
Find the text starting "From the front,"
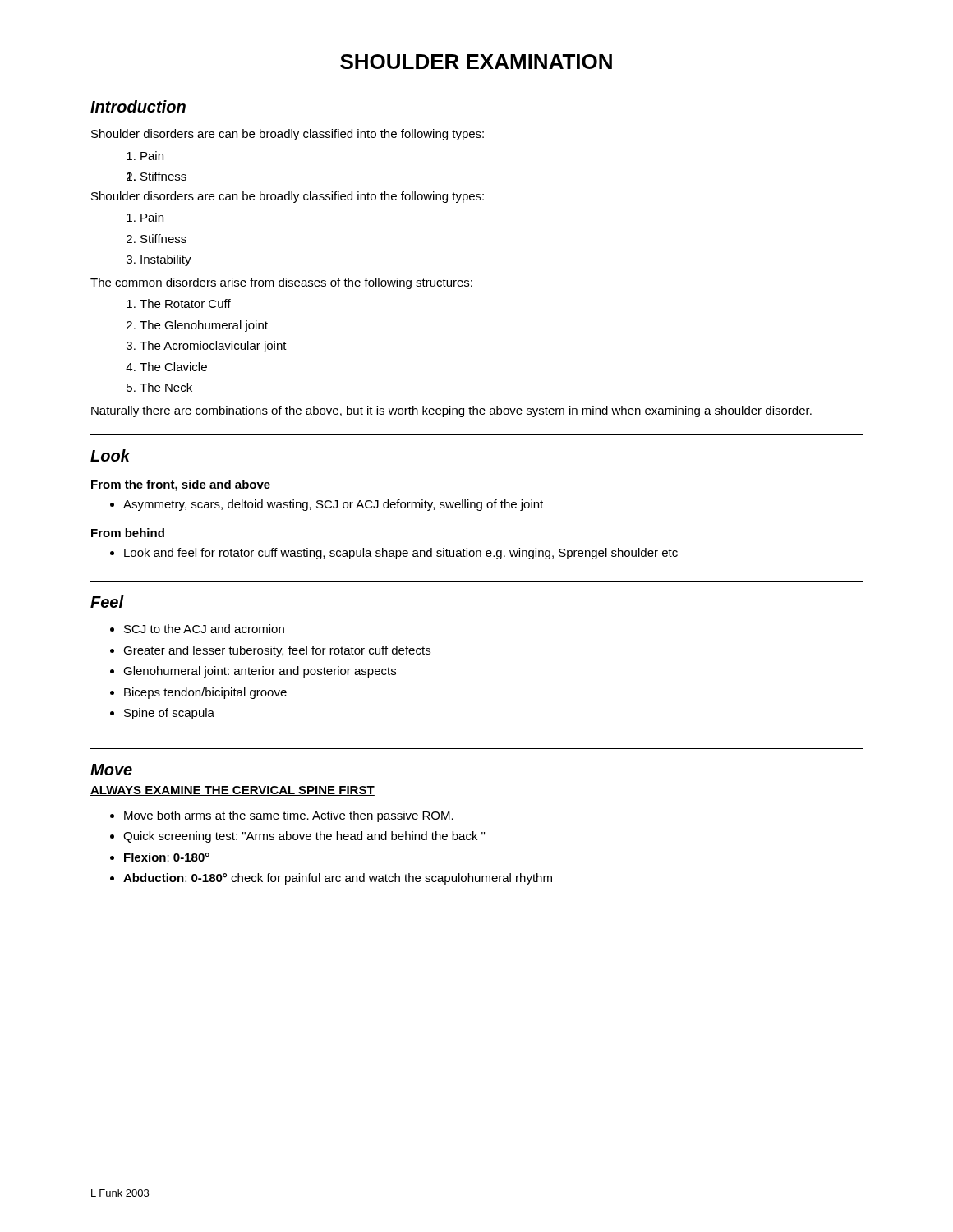pyautogui.click(x=180, y=484)
